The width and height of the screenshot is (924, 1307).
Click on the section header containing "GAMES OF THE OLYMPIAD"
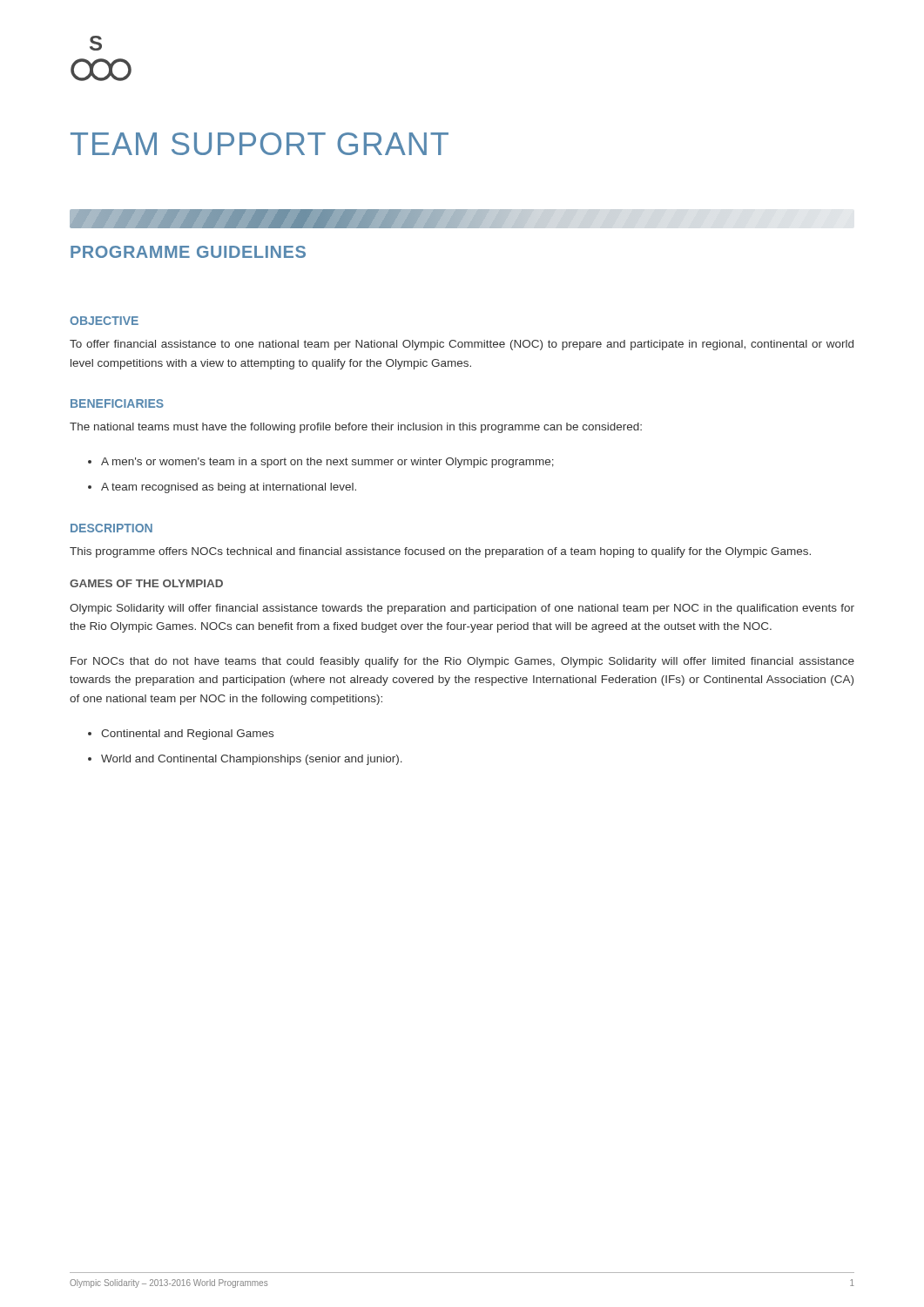point(146,583)
